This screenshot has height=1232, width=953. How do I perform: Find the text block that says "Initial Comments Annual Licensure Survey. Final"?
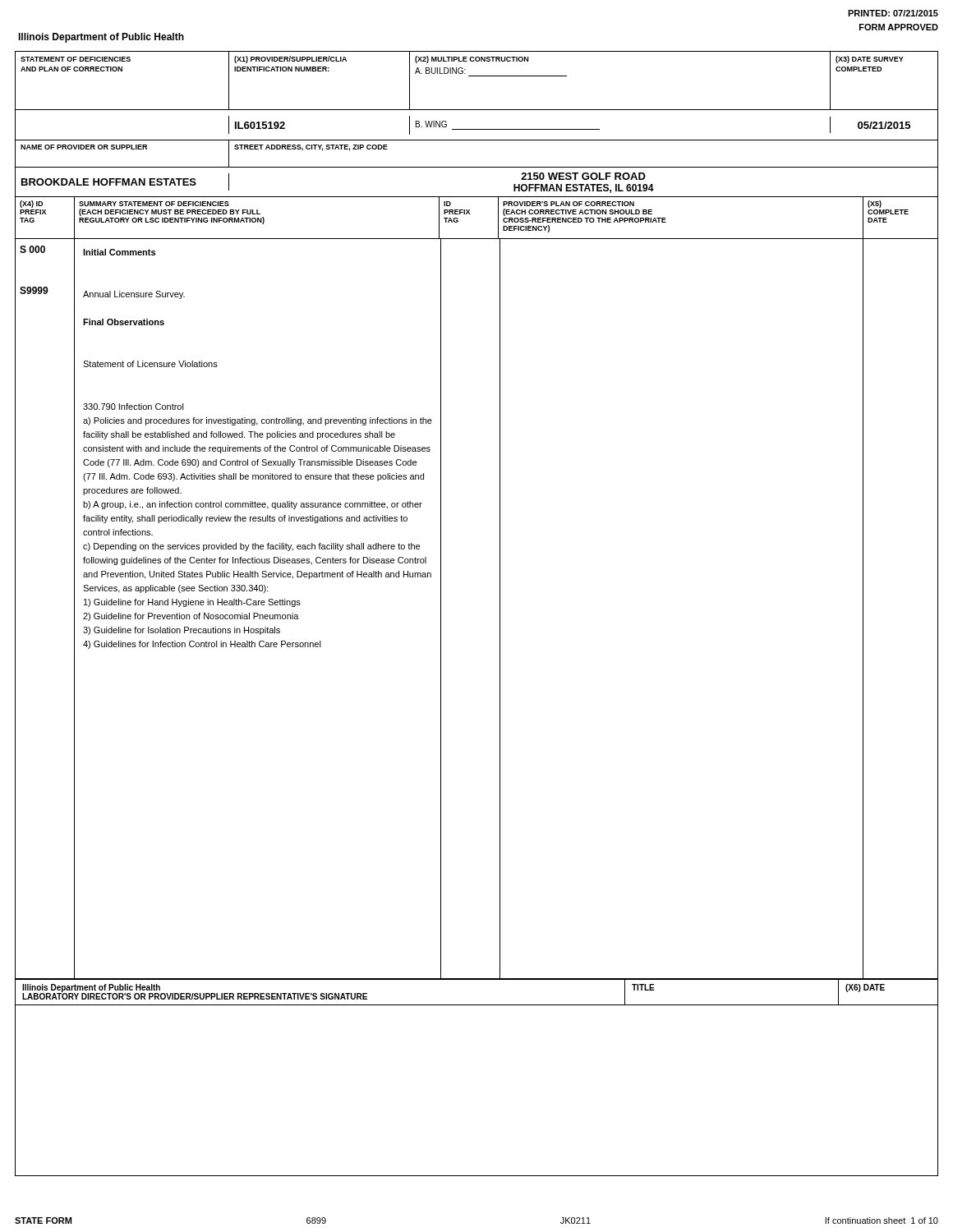coord(258,447)
